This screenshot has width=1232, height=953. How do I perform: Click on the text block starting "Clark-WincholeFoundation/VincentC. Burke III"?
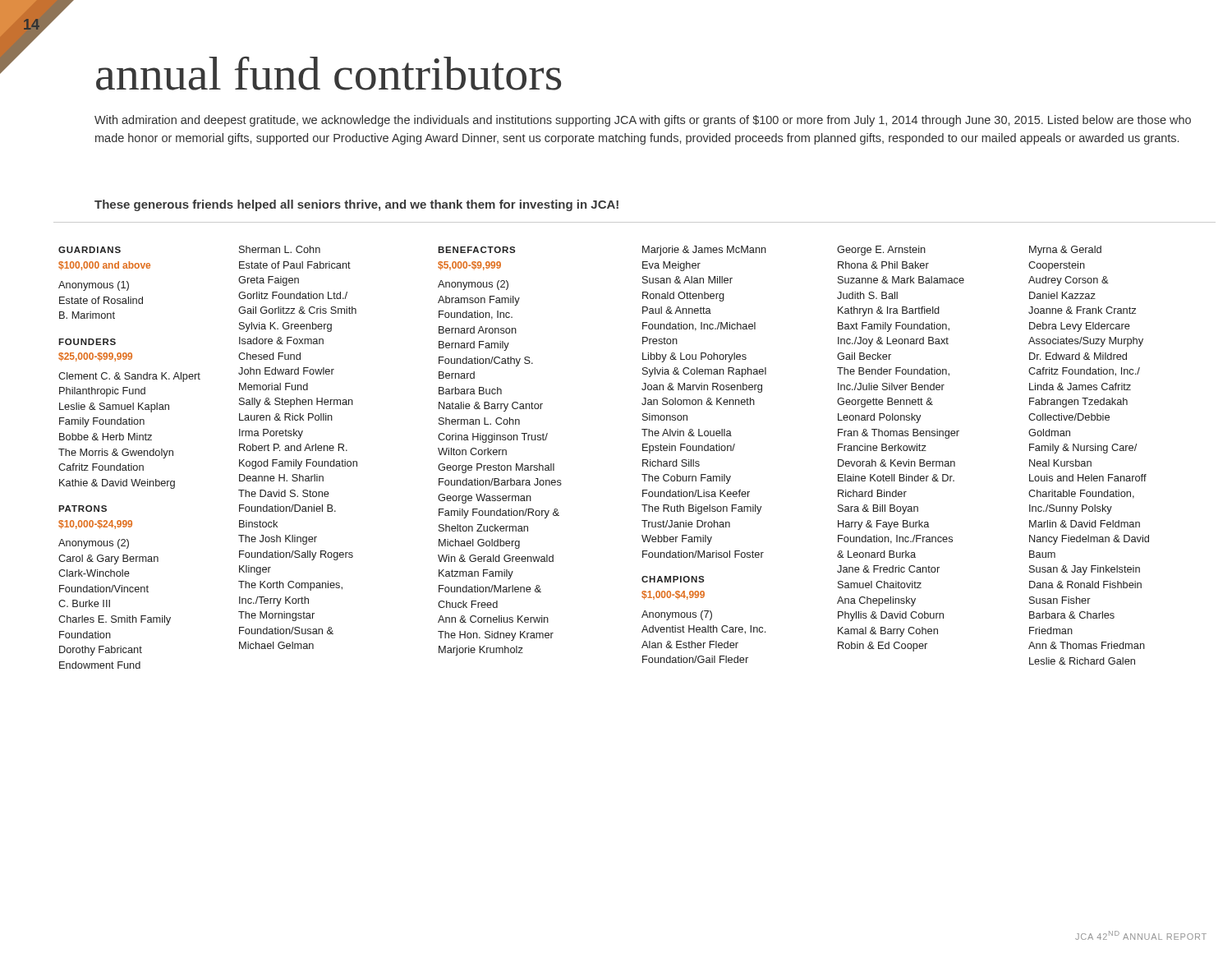click(x=103, y=589)
